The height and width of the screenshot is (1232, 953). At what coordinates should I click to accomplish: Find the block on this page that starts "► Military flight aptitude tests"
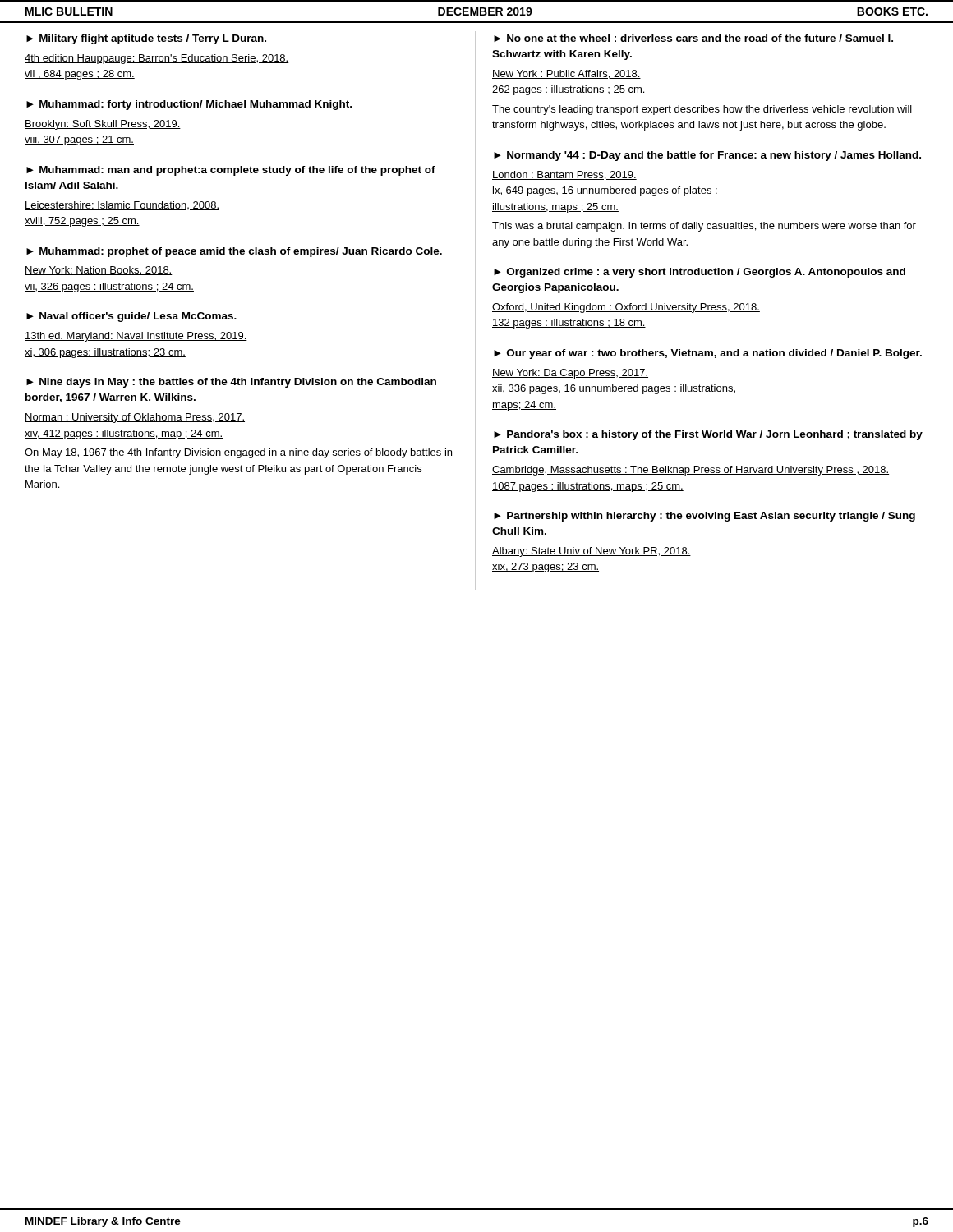coord(146,38)
